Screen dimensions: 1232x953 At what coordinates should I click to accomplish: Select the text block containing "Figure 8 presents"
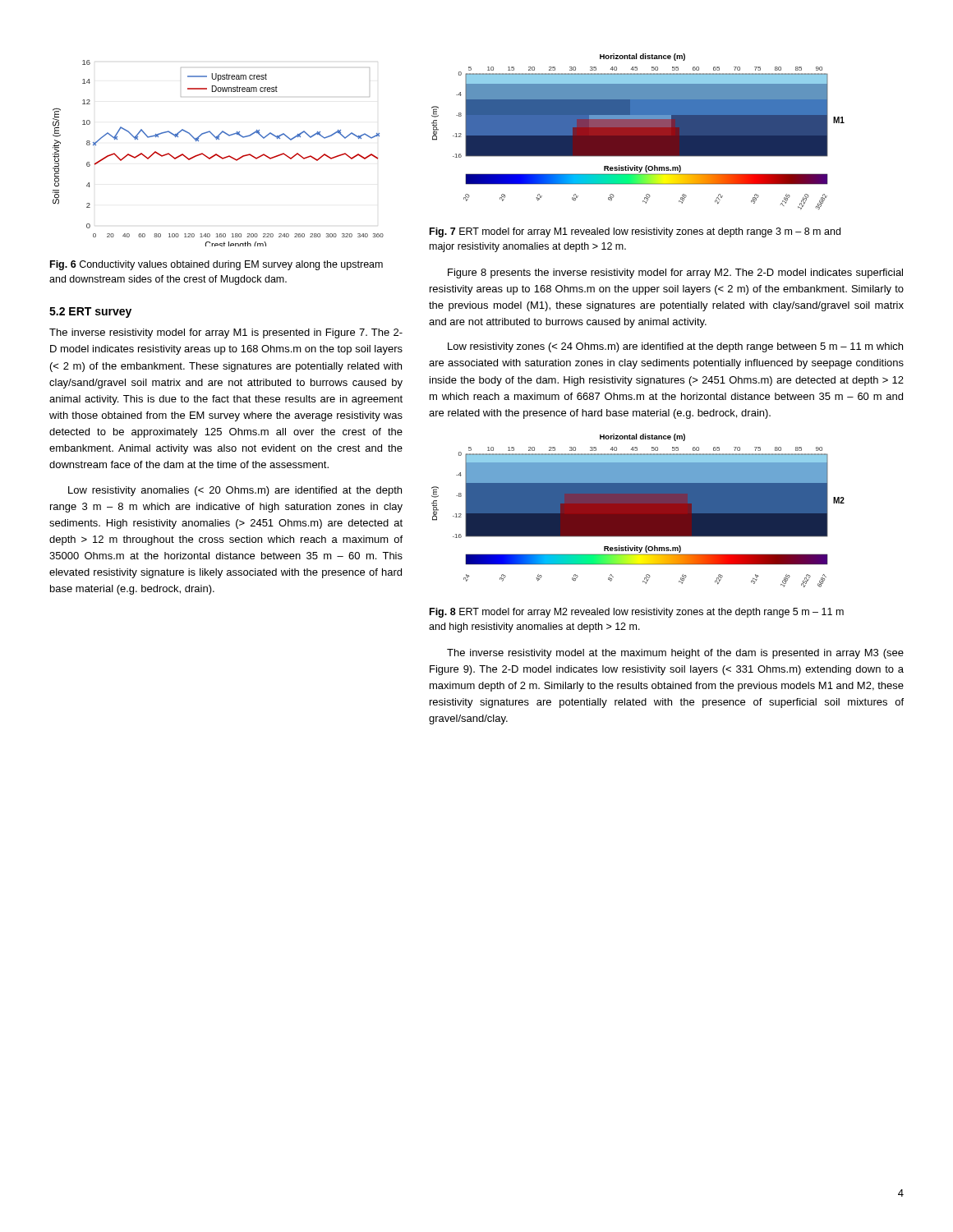tap(666, 343)
